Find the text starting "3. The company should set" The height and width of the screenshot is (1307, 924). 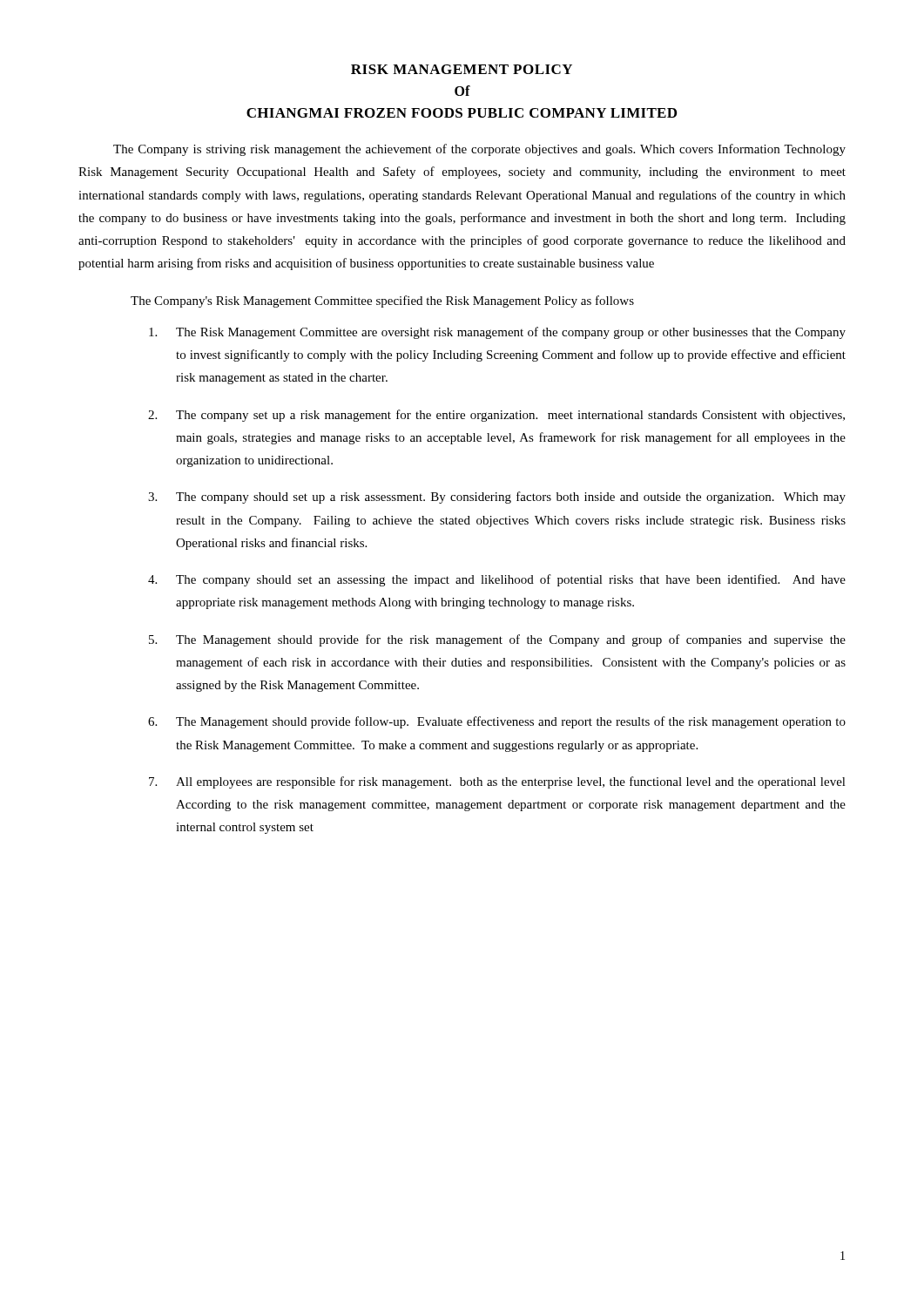[x=497, y=520]
